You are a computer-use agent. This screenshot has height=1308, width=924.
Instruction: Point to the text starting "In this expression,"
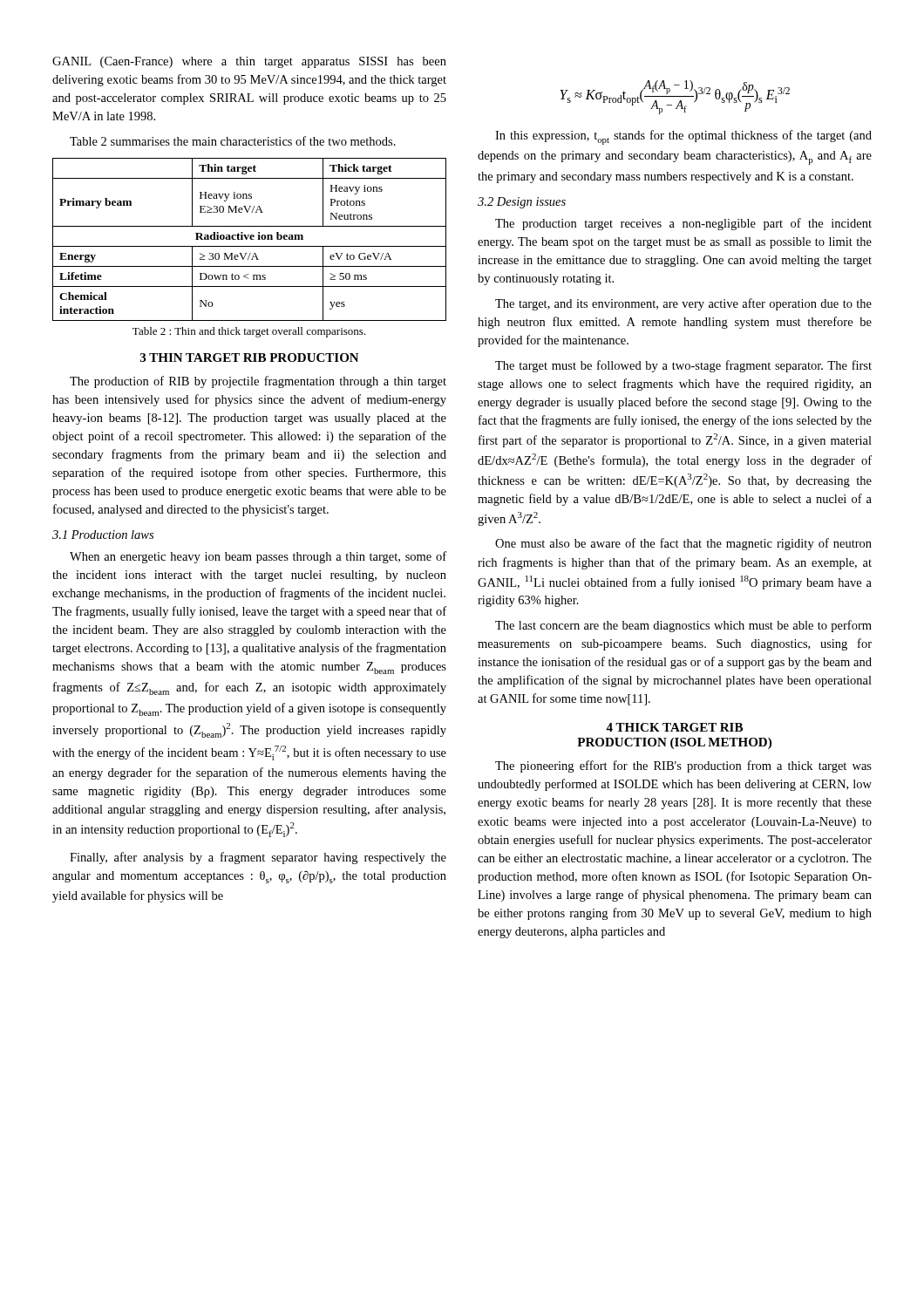tap(675, 156)
